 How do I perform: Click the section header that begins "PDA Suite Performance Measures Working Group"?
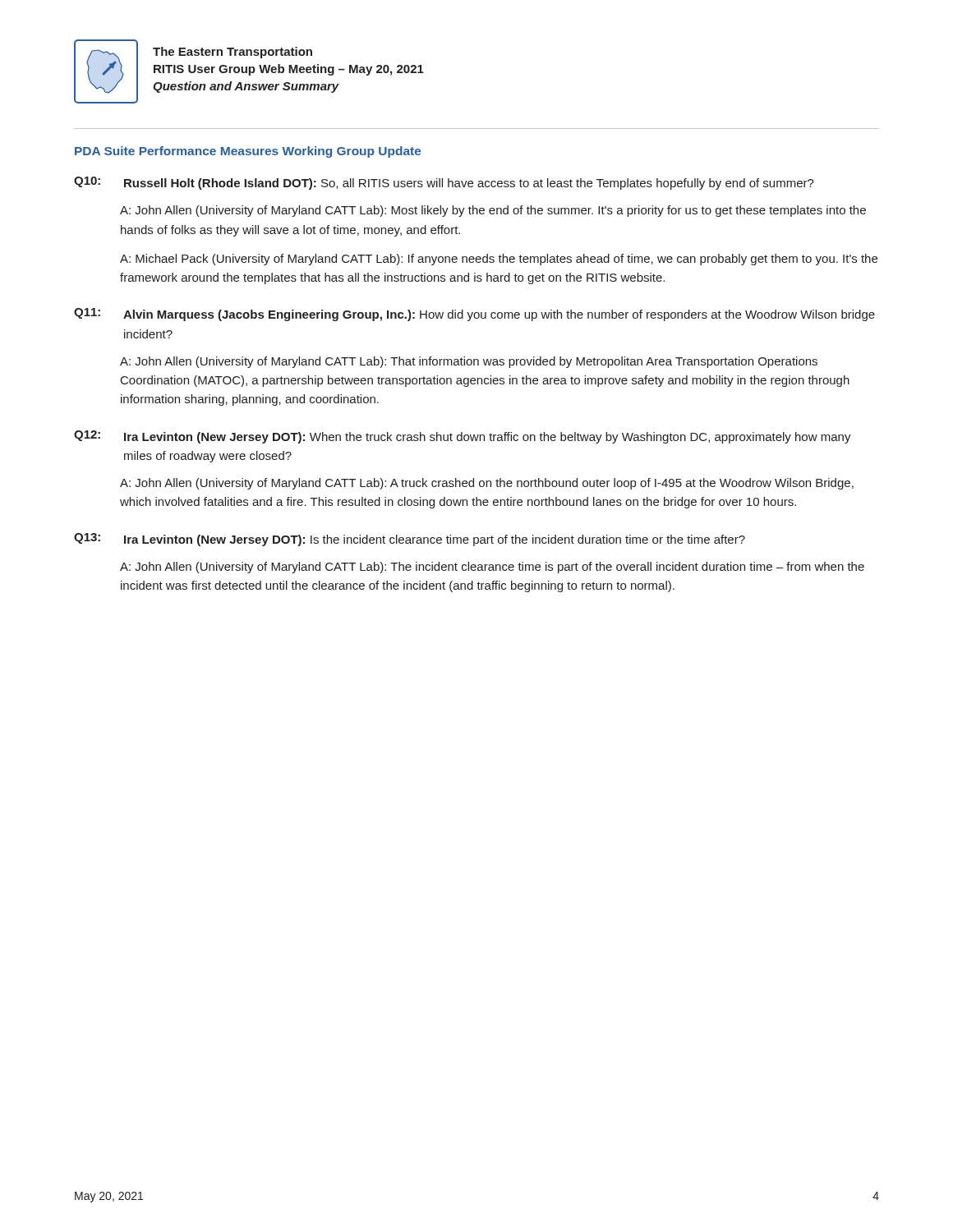coord(248,151)
